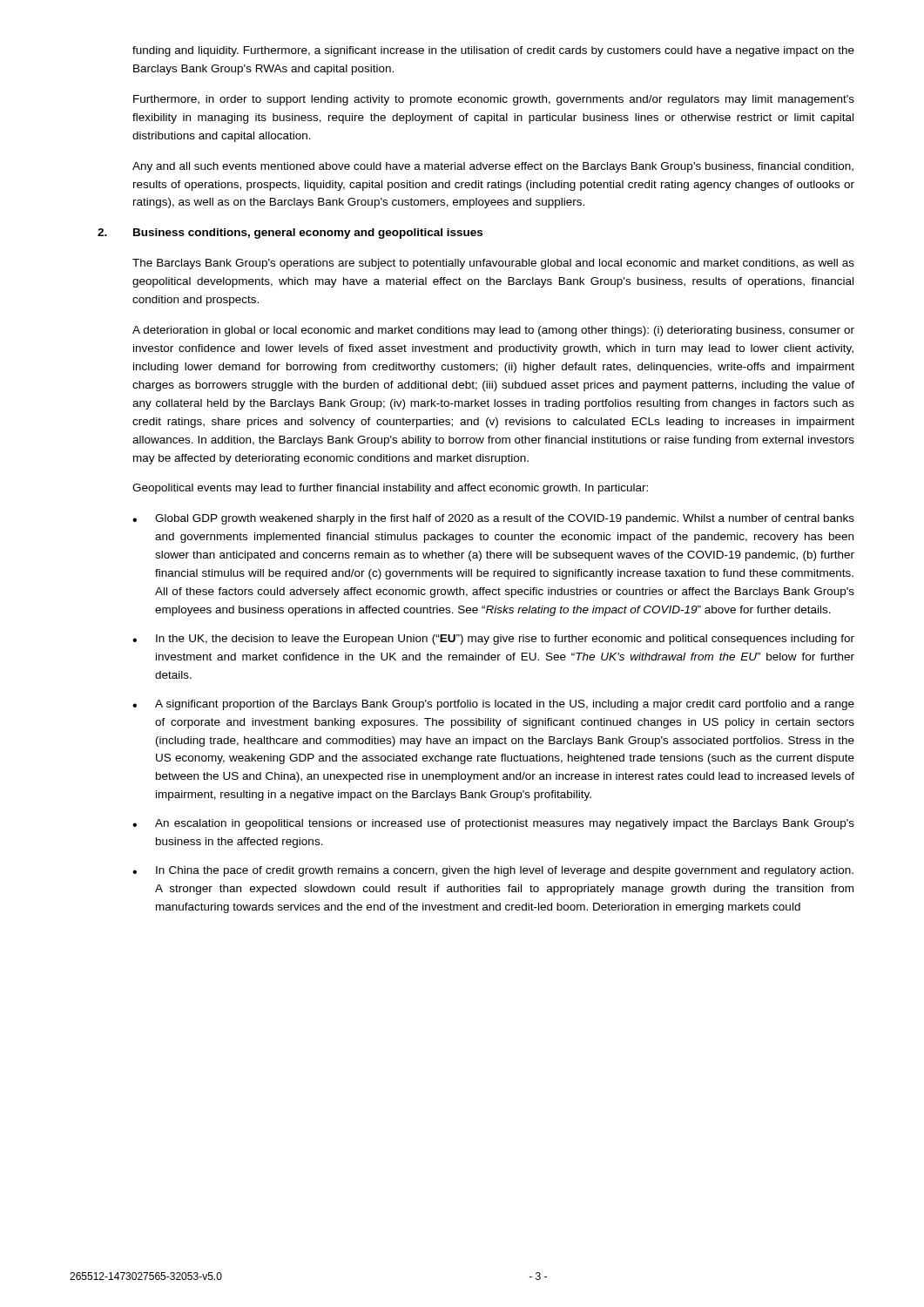Locate the block of text that opens with "A deterioration in global or local"
This screenshot has width=924, height=1307.
tap(493, 394)
